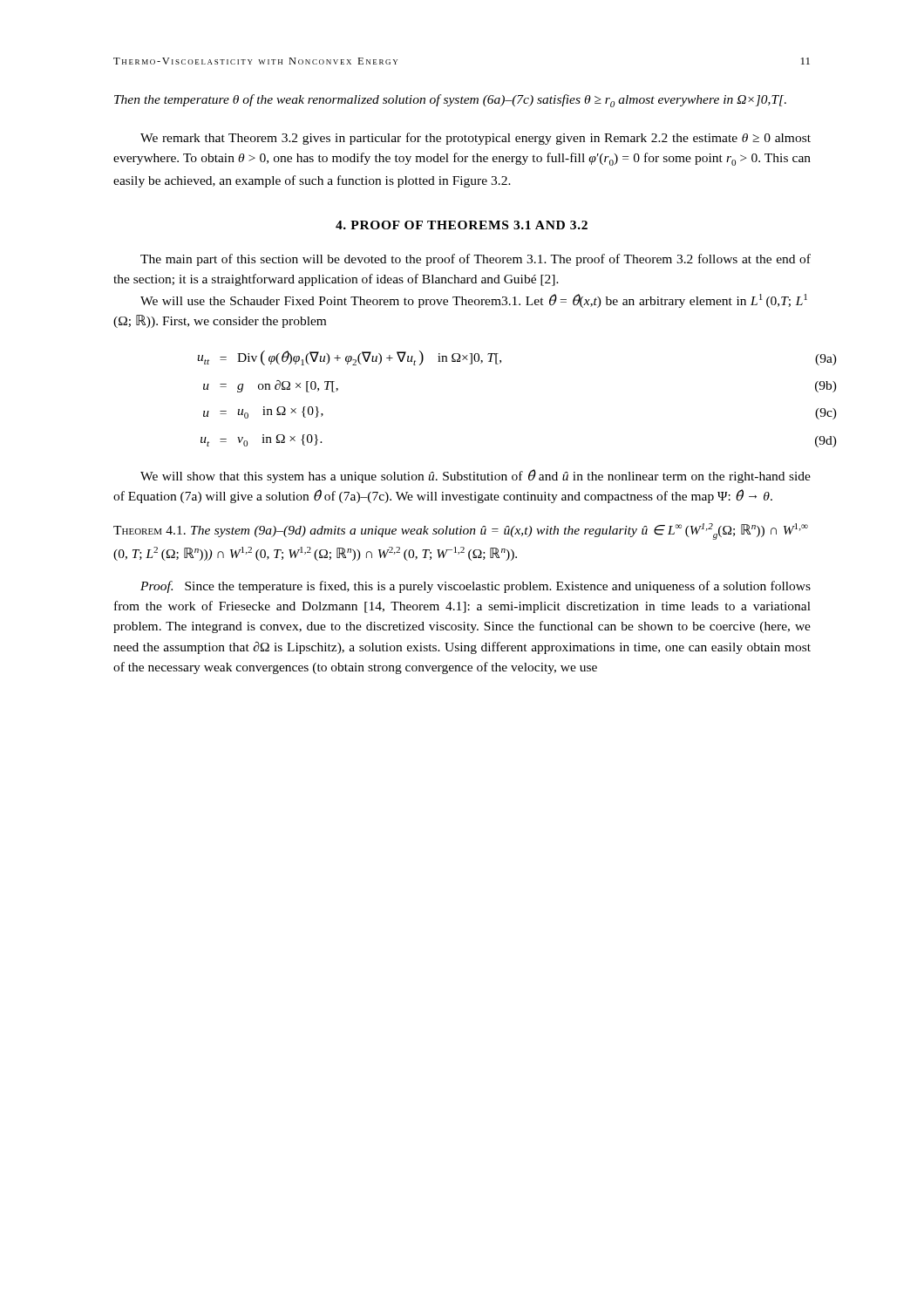
Task: Locate the text block with the text "Proof. Since the temperature is"
Action: coord(462,626)
